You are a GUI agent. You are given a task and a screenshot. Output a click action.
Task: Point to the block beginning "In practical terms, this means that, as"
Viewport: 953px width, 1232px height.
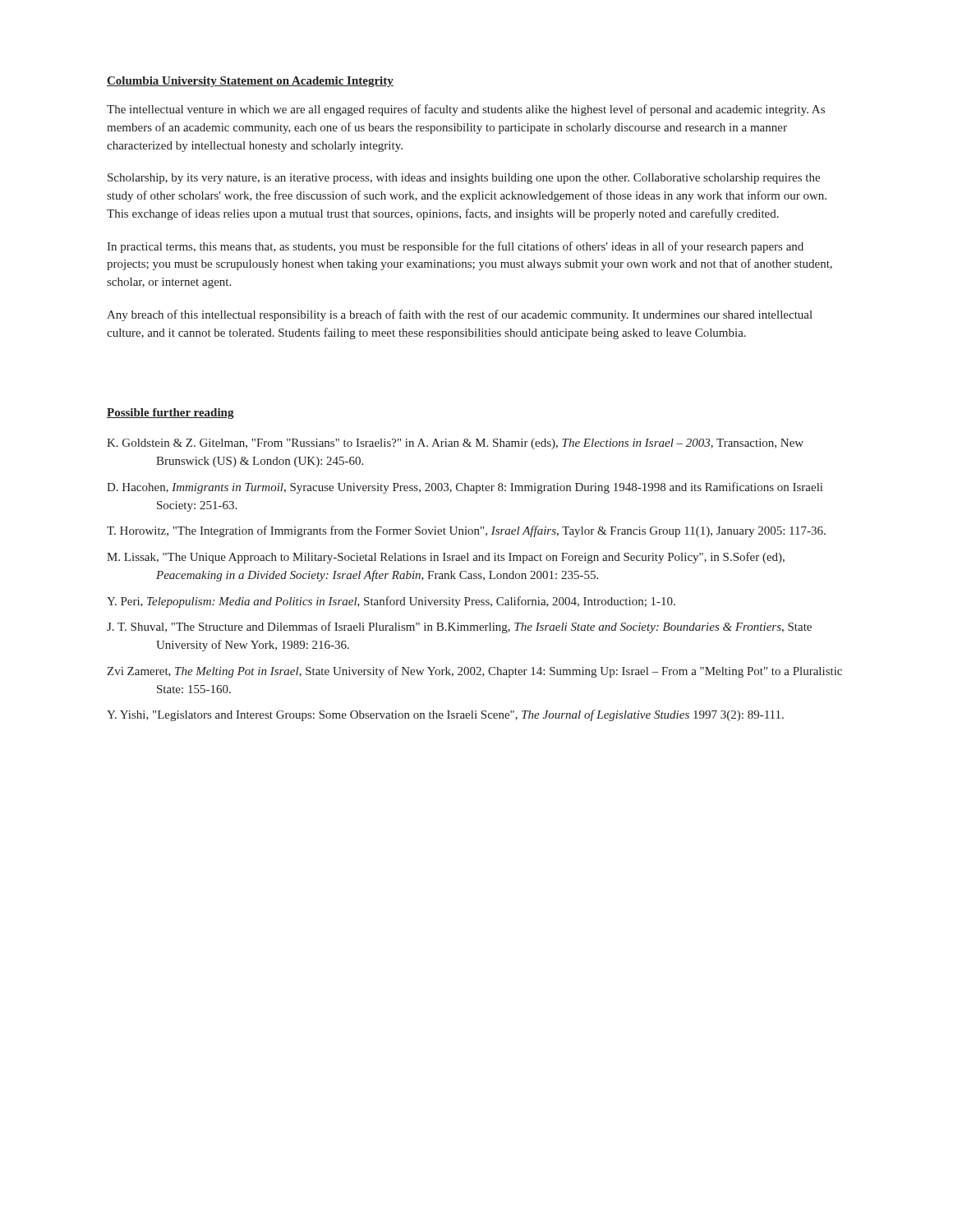coord(470,264)
